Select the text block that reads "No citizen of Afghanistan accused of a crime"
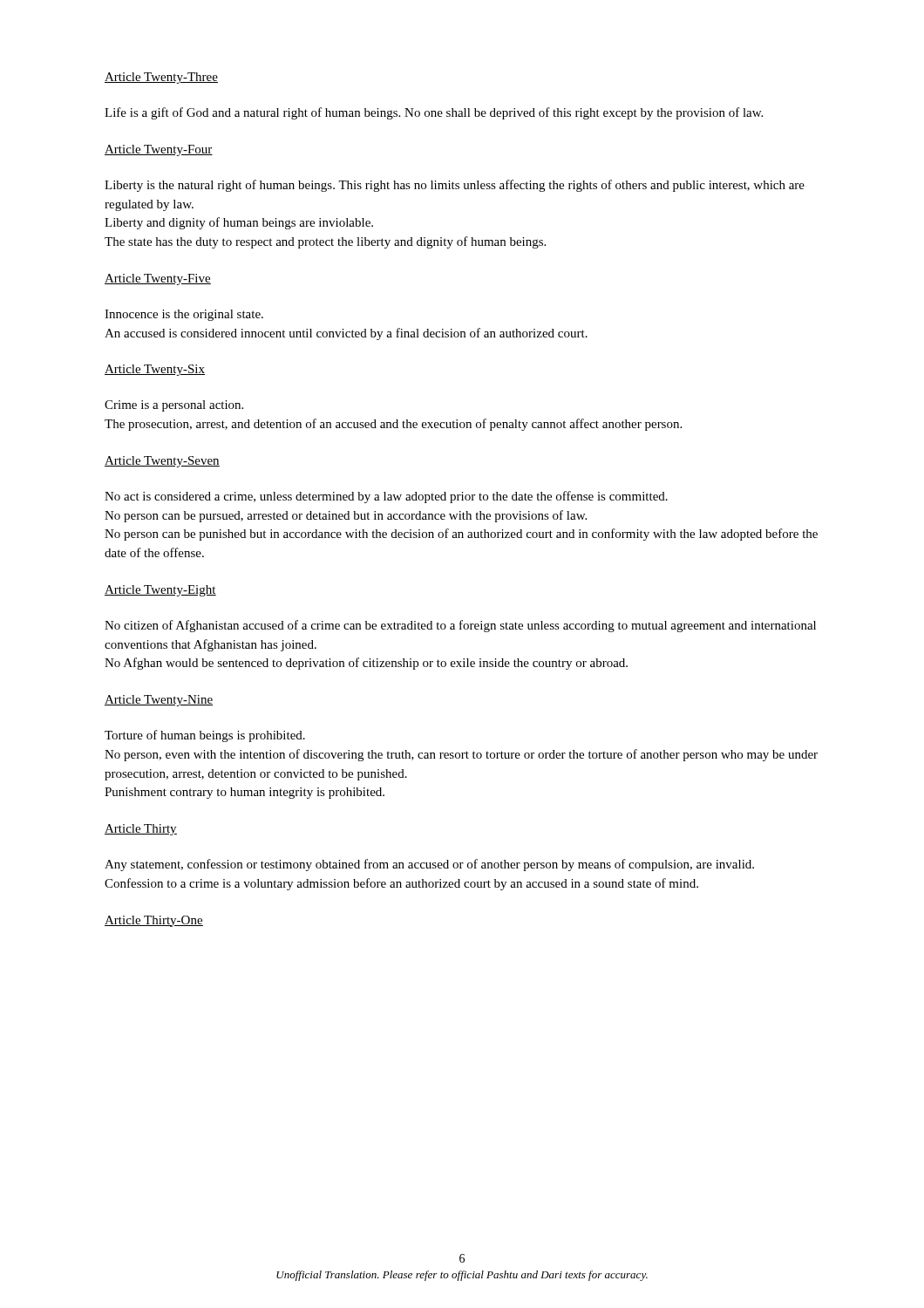The height and width of the screenshot is (1308, 924). pyautogui.click(x=460, y=626)
